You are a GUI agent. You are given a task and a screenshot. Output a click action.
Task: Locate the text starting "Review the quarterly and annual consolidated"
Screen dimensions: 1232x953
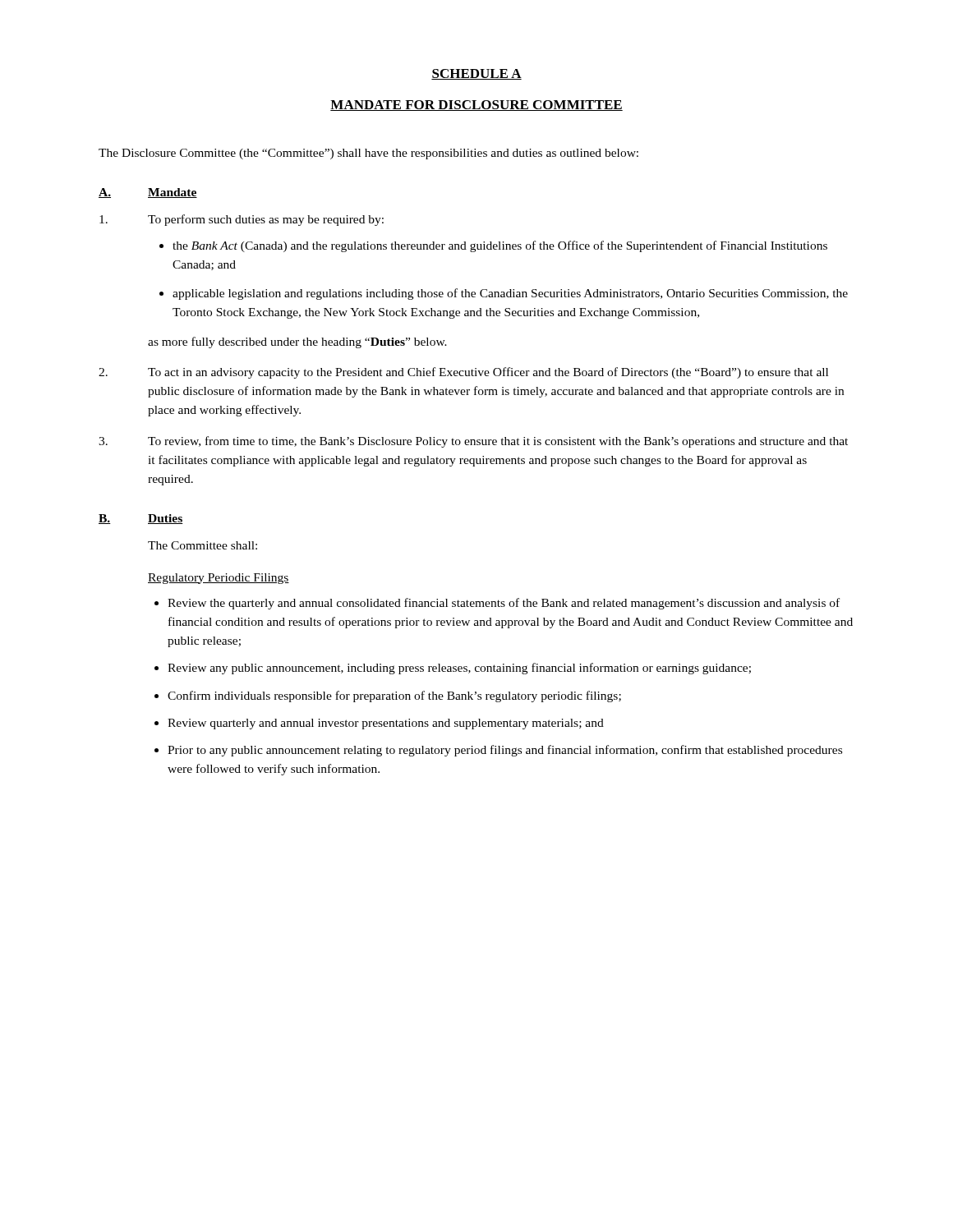point(510,621)
